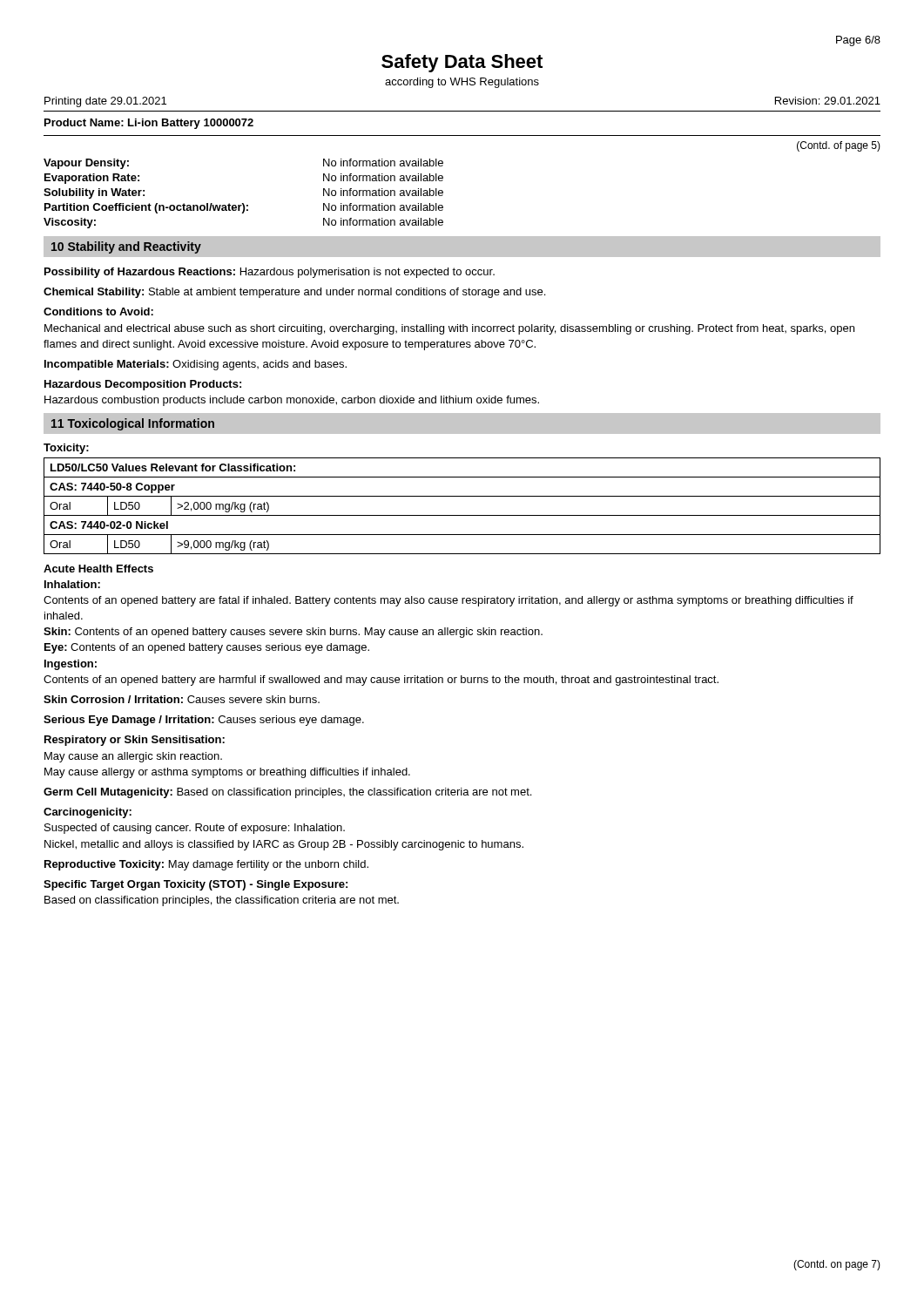Click on the table containing ">2,000 mg/kg (rat)"
924x1307 pixels.
pyautogui.click(x=462, y=505)
